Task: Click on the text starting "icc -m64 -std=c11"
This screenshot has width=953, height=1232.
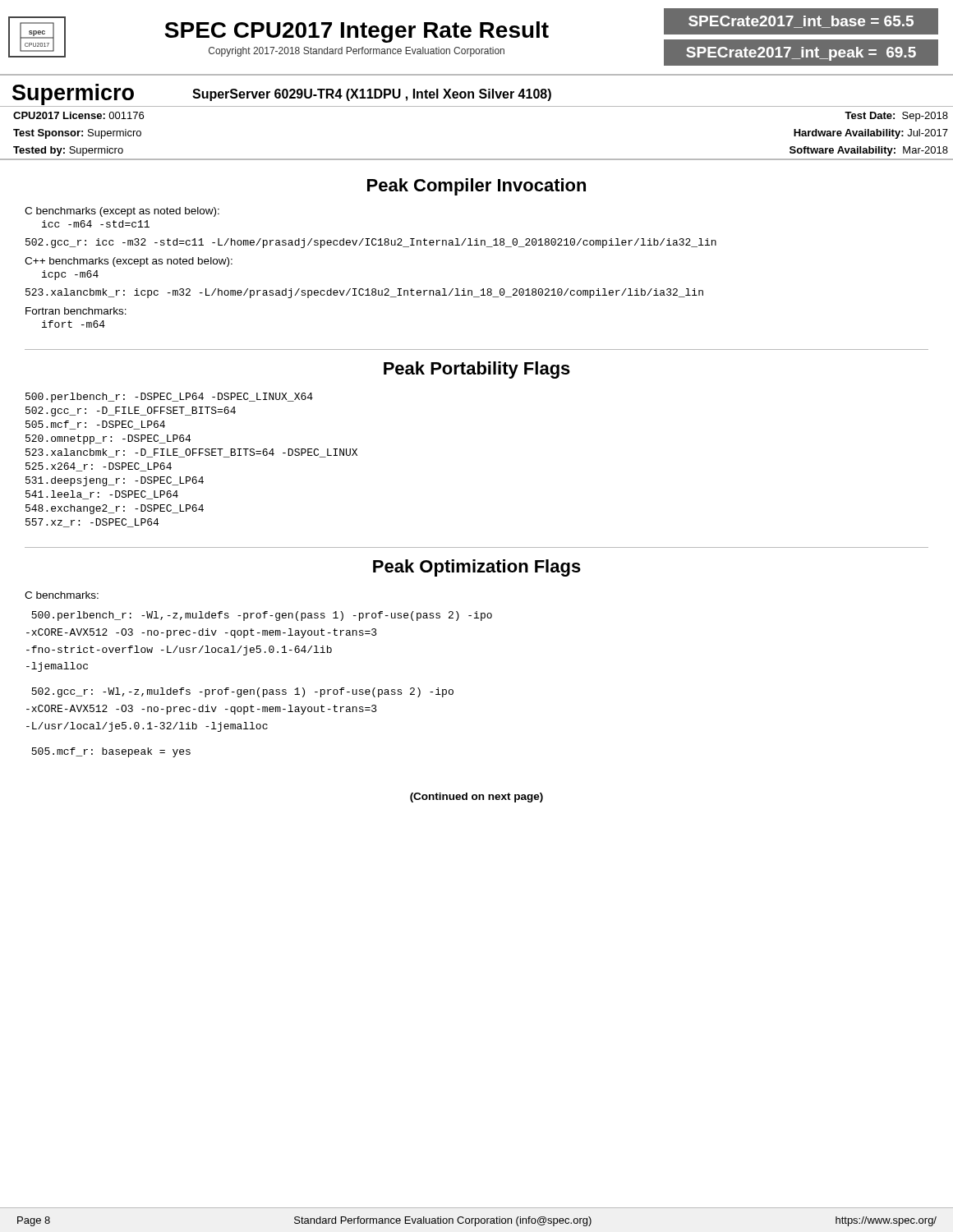Action: pyautogui.click(x=96, y=225)
